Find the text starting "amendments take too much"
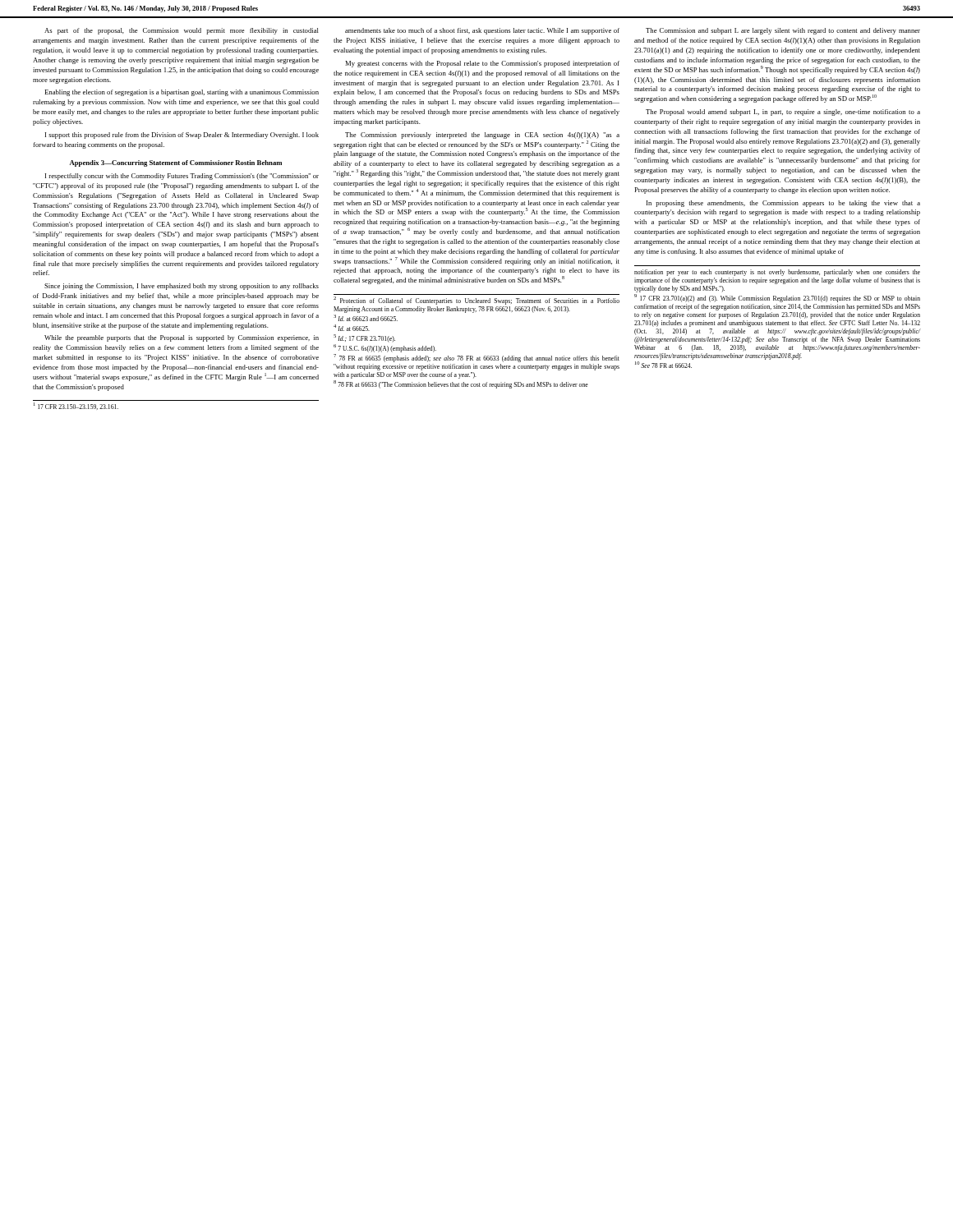The width and height of the screenshot is (953, 1232). pyautogui.click(x=476, y=156)
